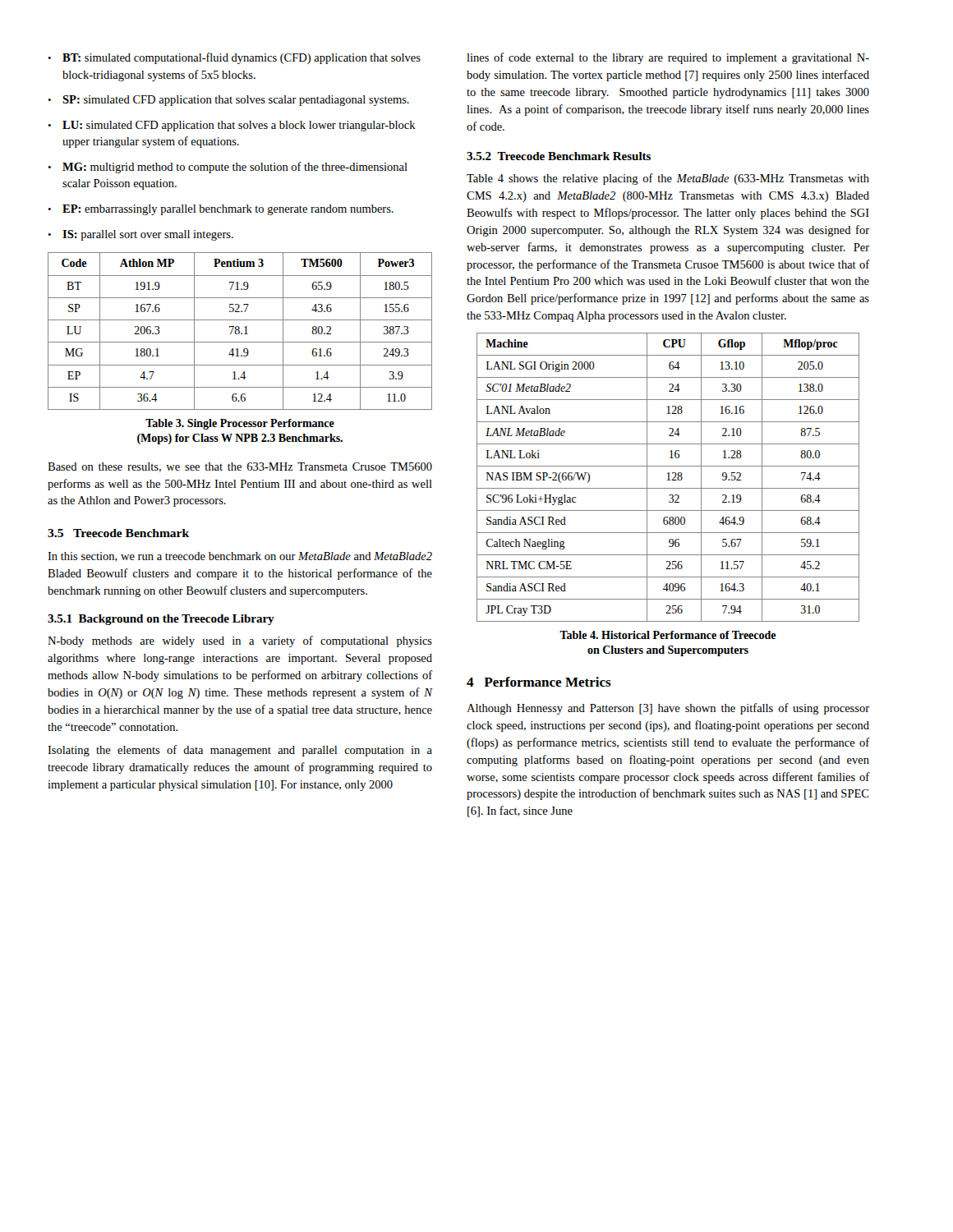Screen dimensions: 1232x953
Task: Click on the list item containing "• MG: multigrid method to compute"
Action: point(240,175)
